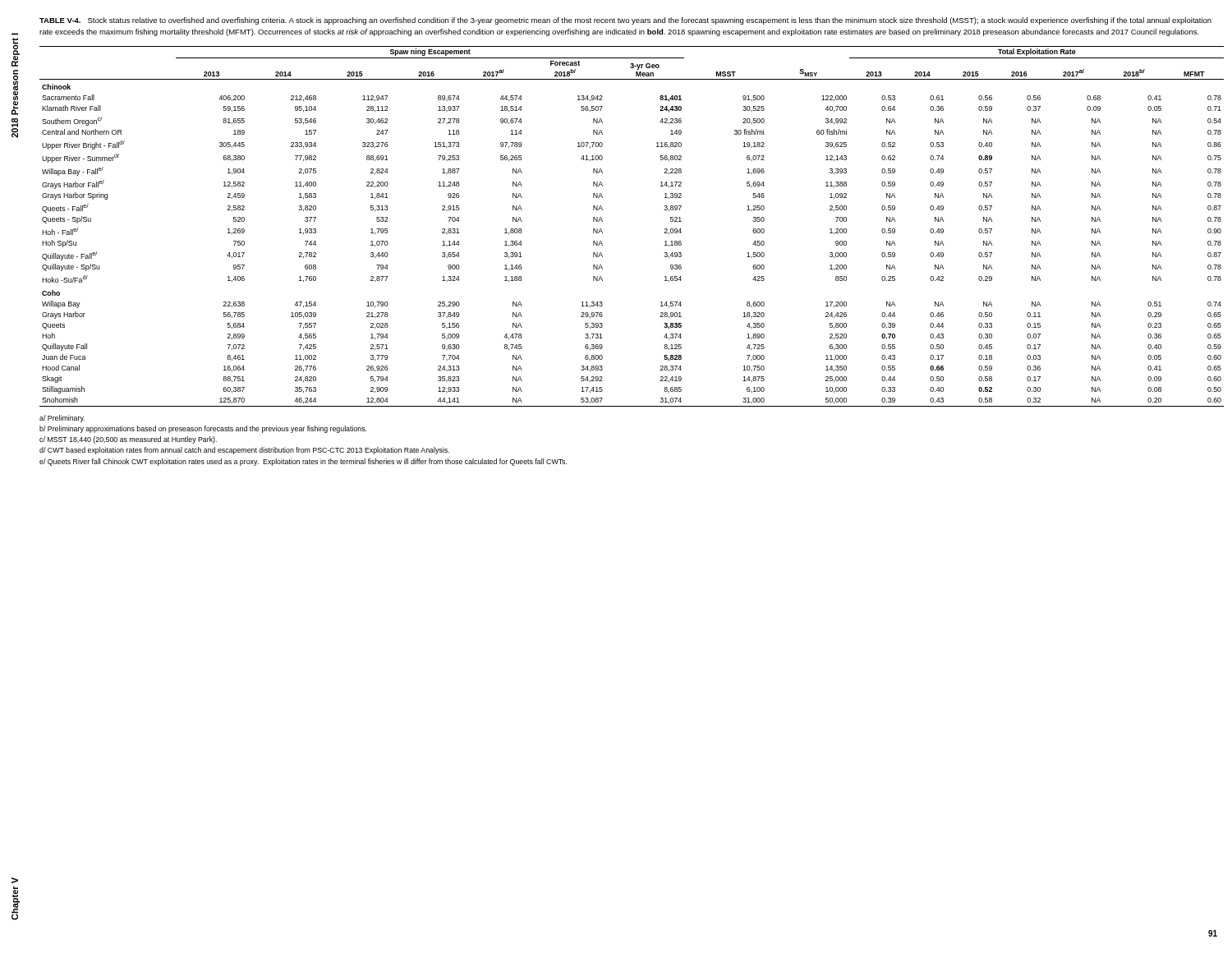Click the passage that begins "TABLE V-4. Stock status relative to overfished"
Image resolution: width=1232 pixels, height=953 pixels.
point(625,26)
